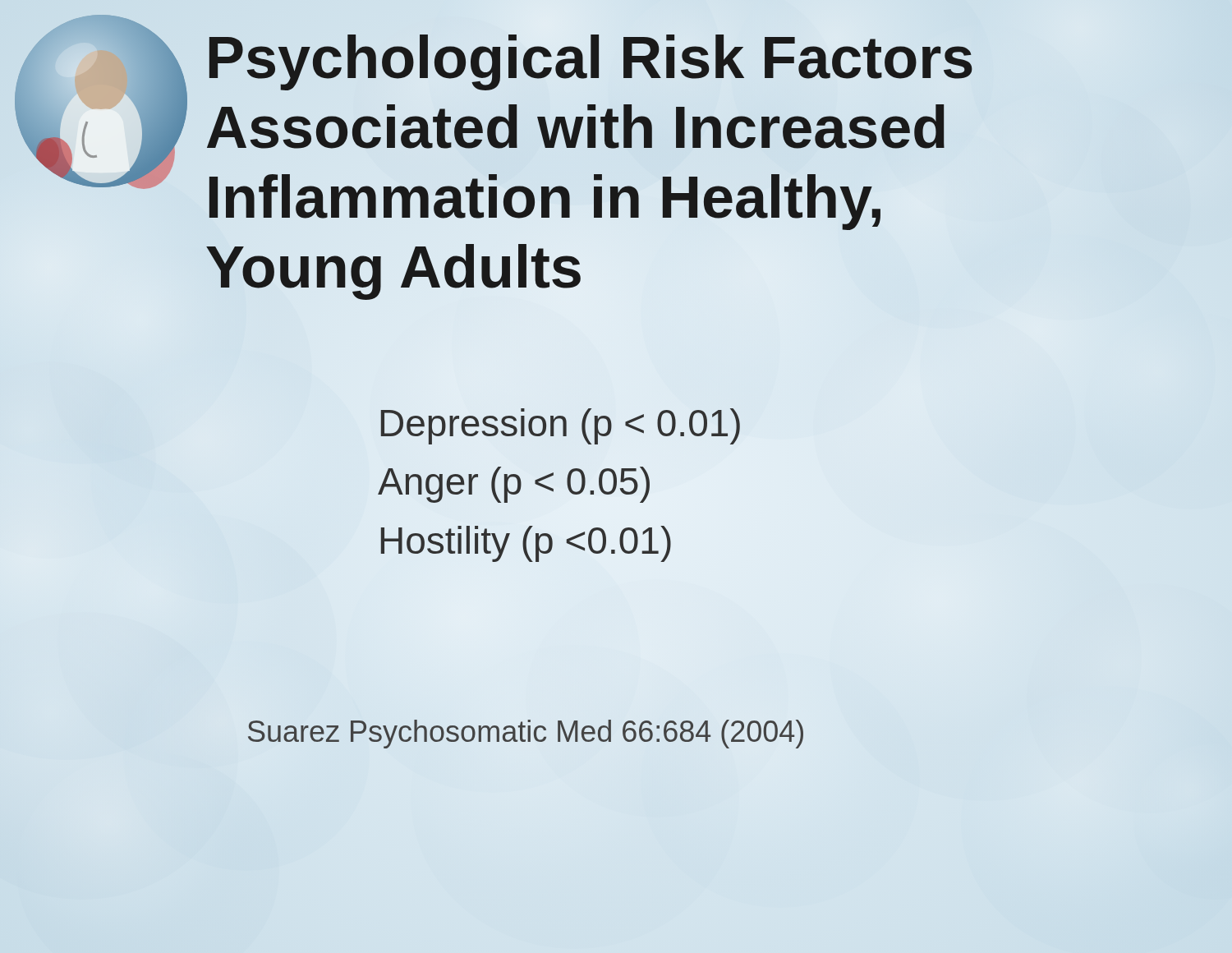Locate the text "Depression (p < 0.01)"
This screenshot has width=1232, height=953.
560,423
